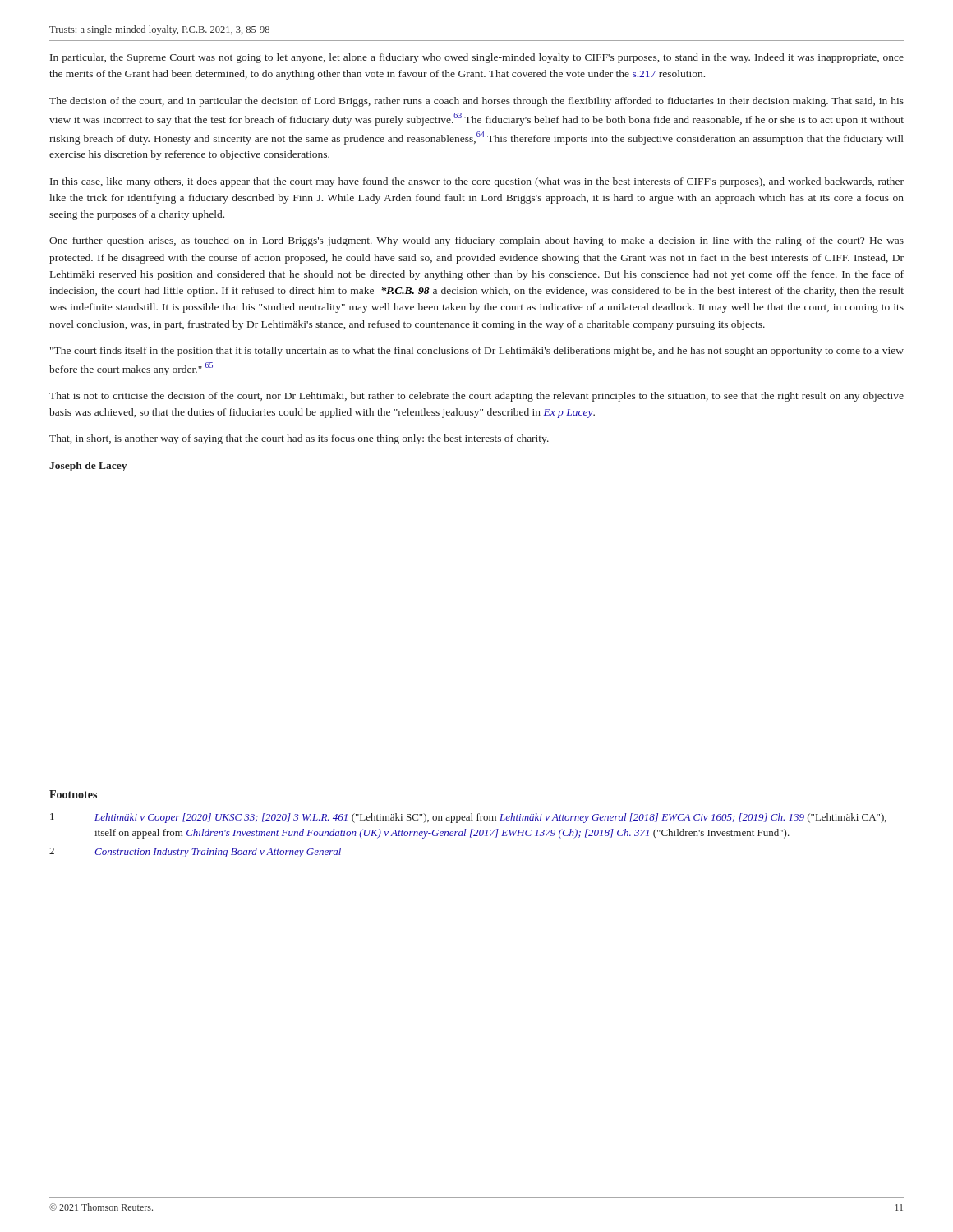Viewport: 953px width, 1232px height.
Task: Select the passage starting "In this case, like"
Action: coord(476,198)
